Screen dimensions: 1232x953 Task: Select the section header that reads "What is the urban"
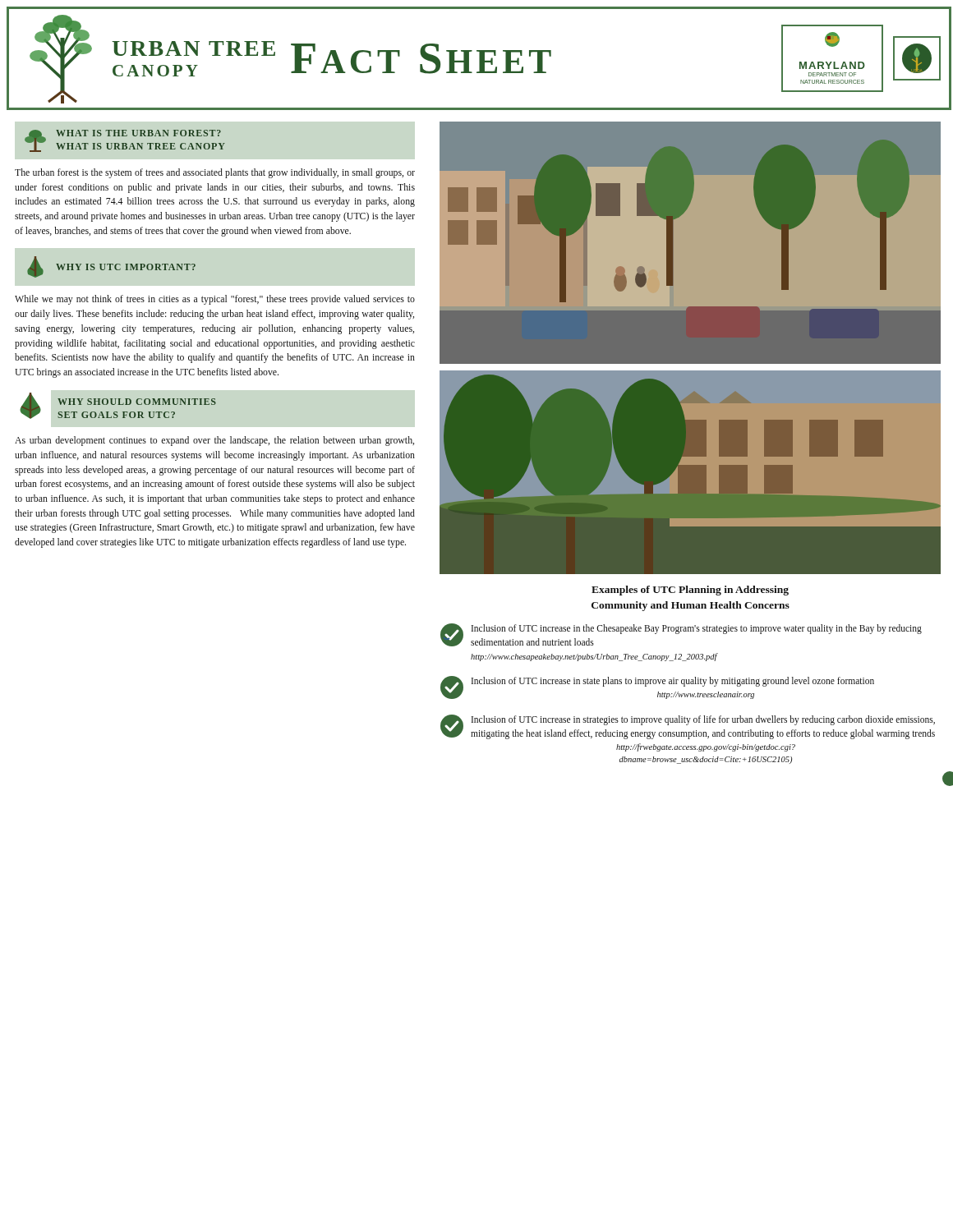point(124,140)
